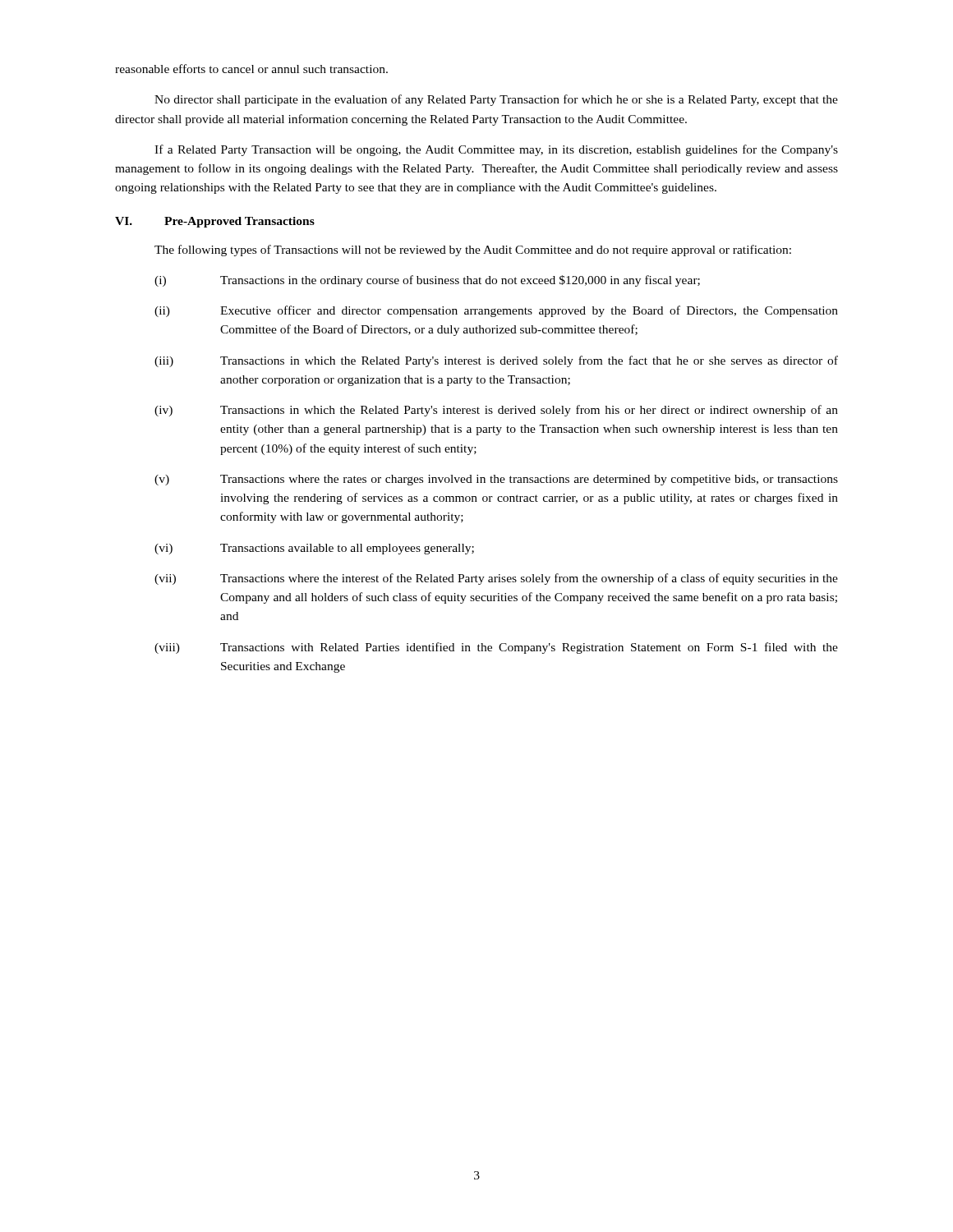Point to the region starting "VI. Pre-Approved Transactions"

point(215,221)
